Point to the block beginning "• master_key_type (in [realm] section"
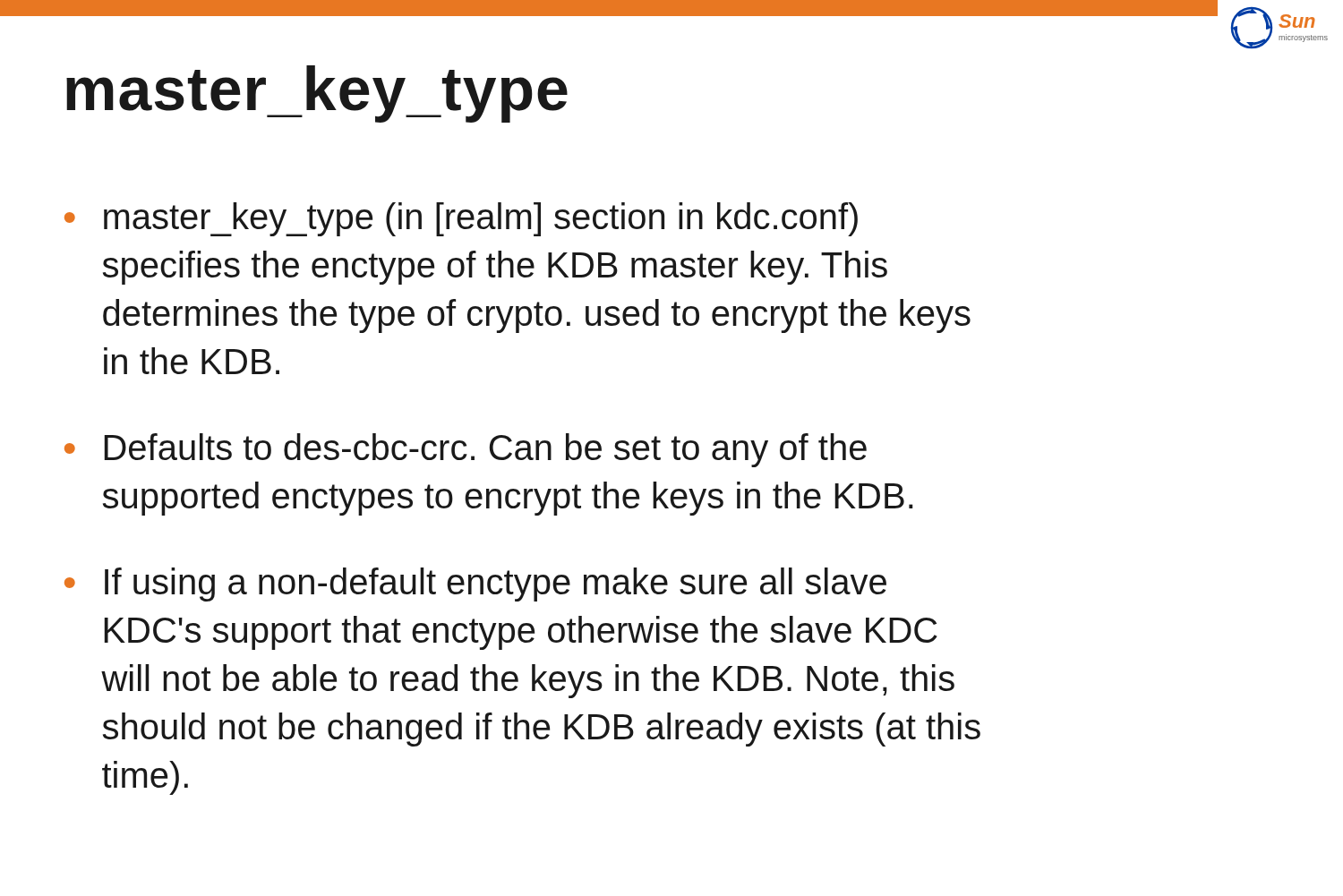Viewport: 1343px width, 896px height. (x=517, y=289)
